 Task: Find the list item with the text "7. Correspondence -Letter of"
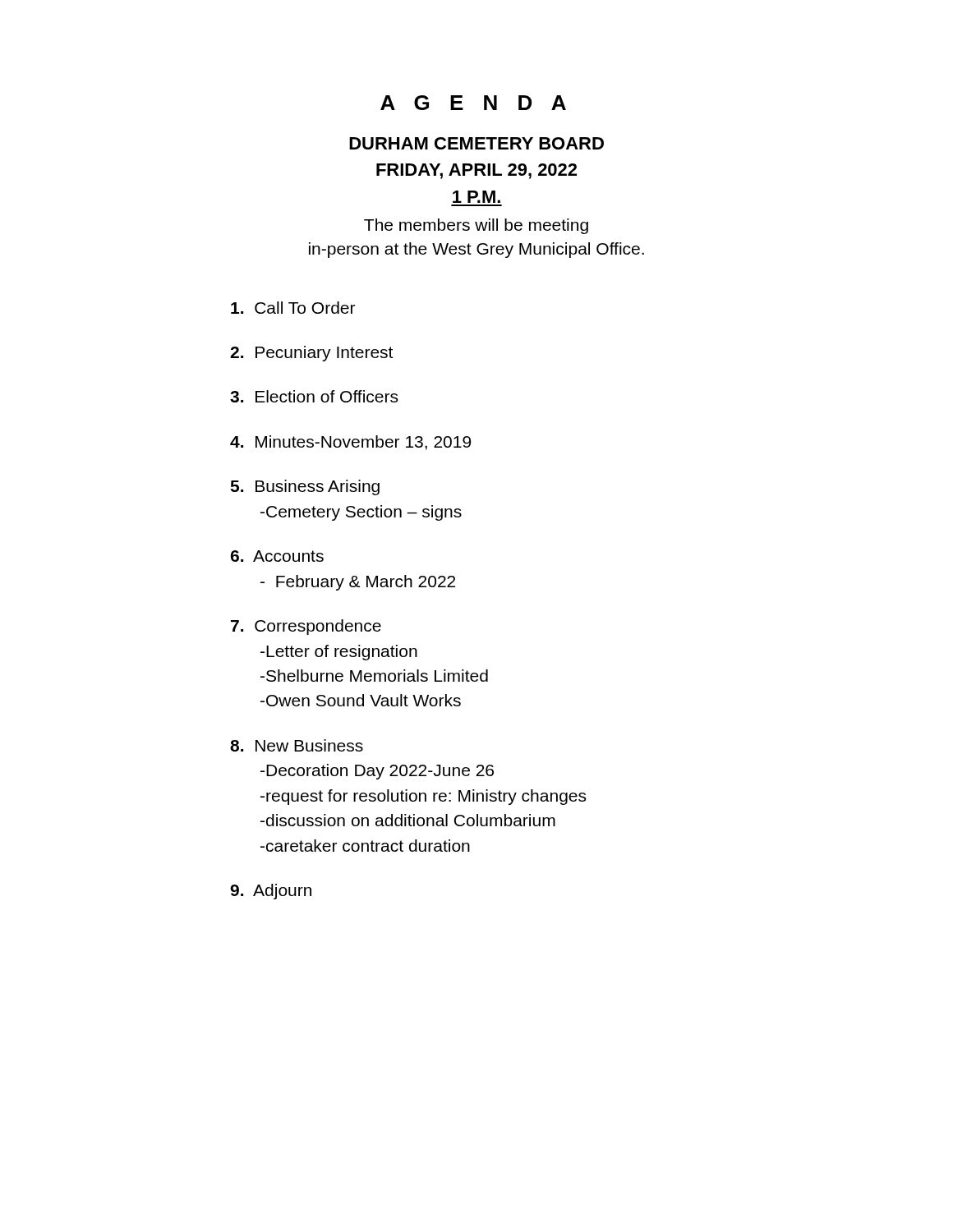pos(481,665)
